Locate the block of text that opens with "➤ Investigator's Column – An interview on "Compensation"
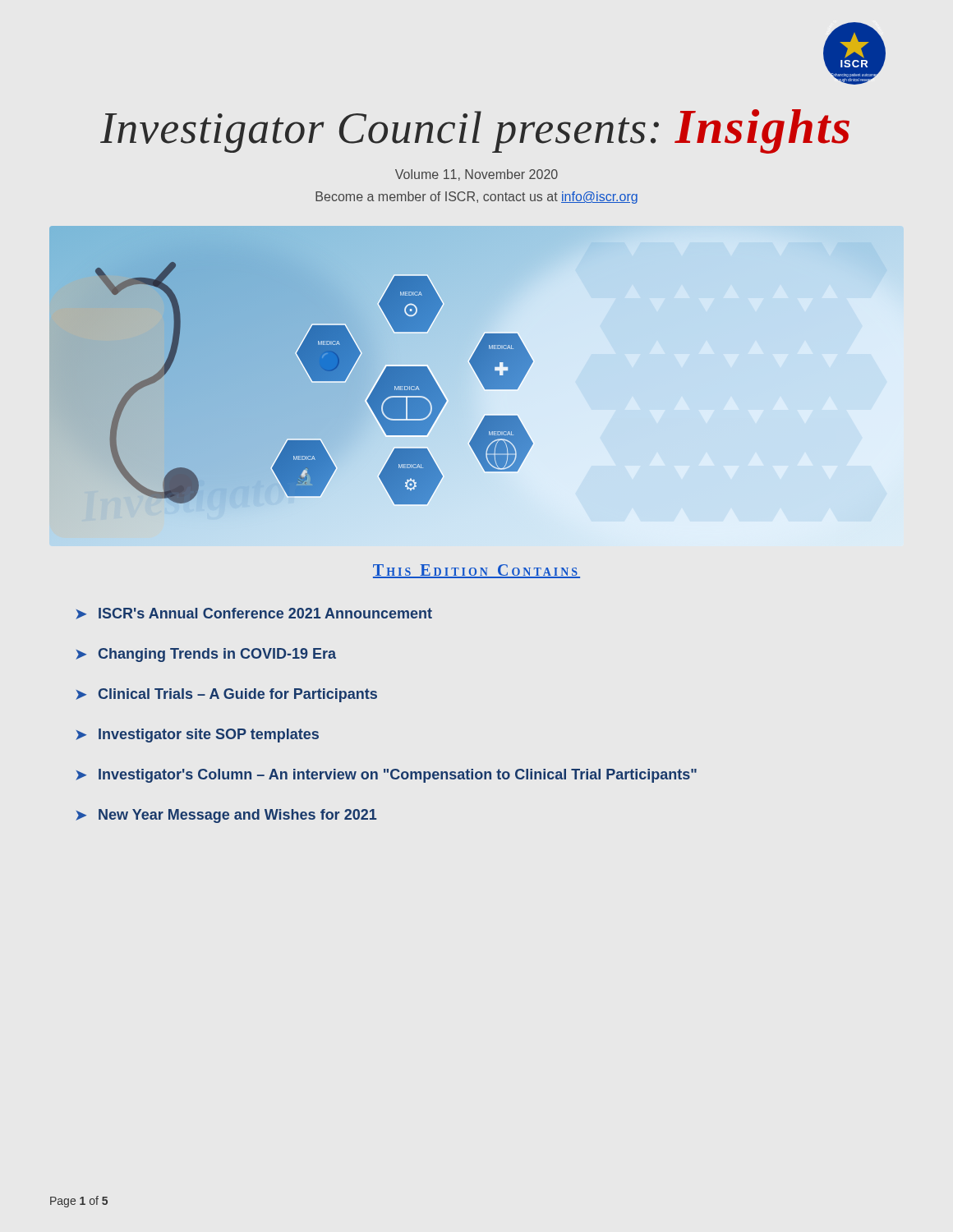 pos(386,775)
